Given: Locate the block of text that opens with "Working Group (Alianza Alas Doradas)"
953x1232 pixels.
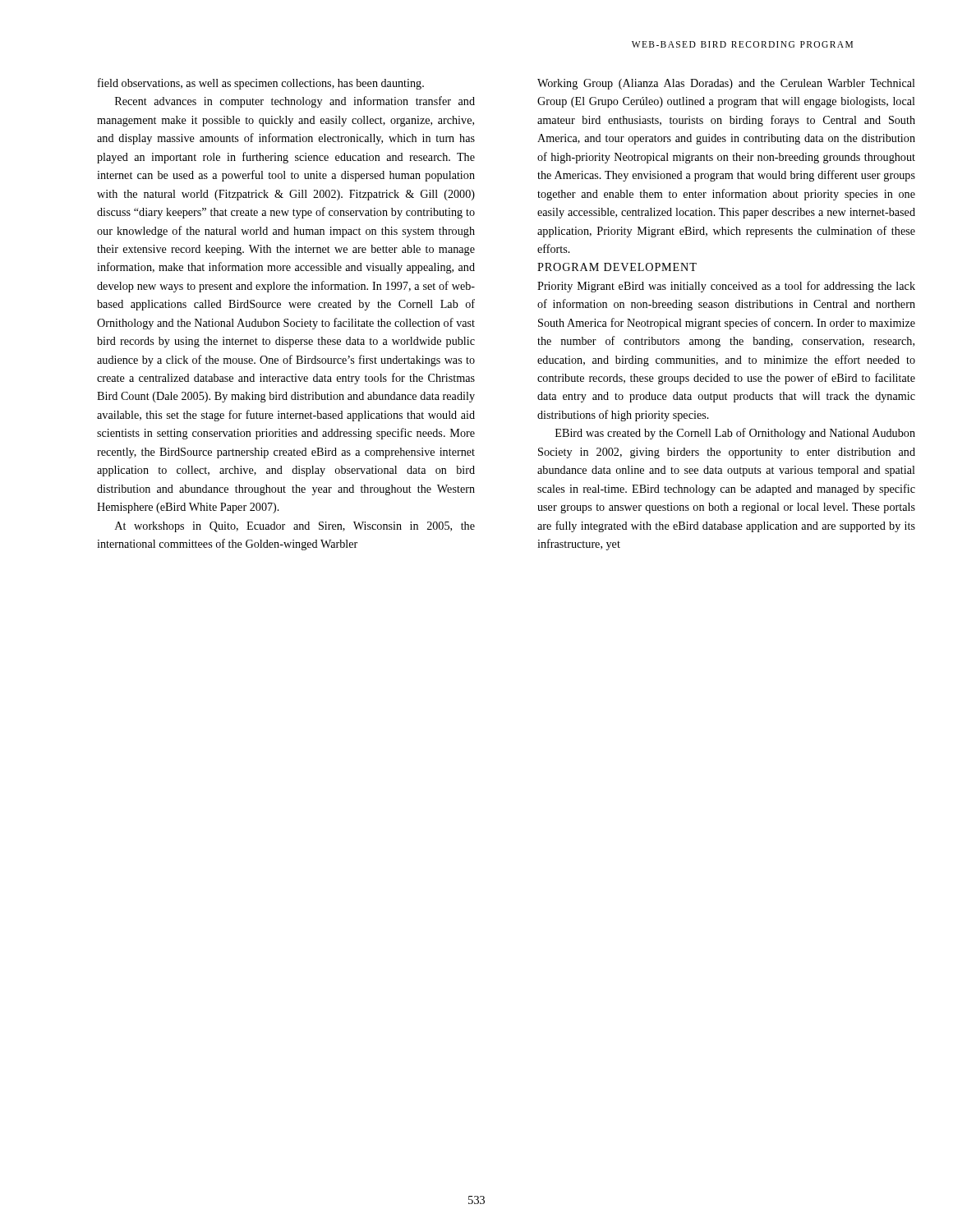Looking at the screenshot, I should [x=726, y=166].
